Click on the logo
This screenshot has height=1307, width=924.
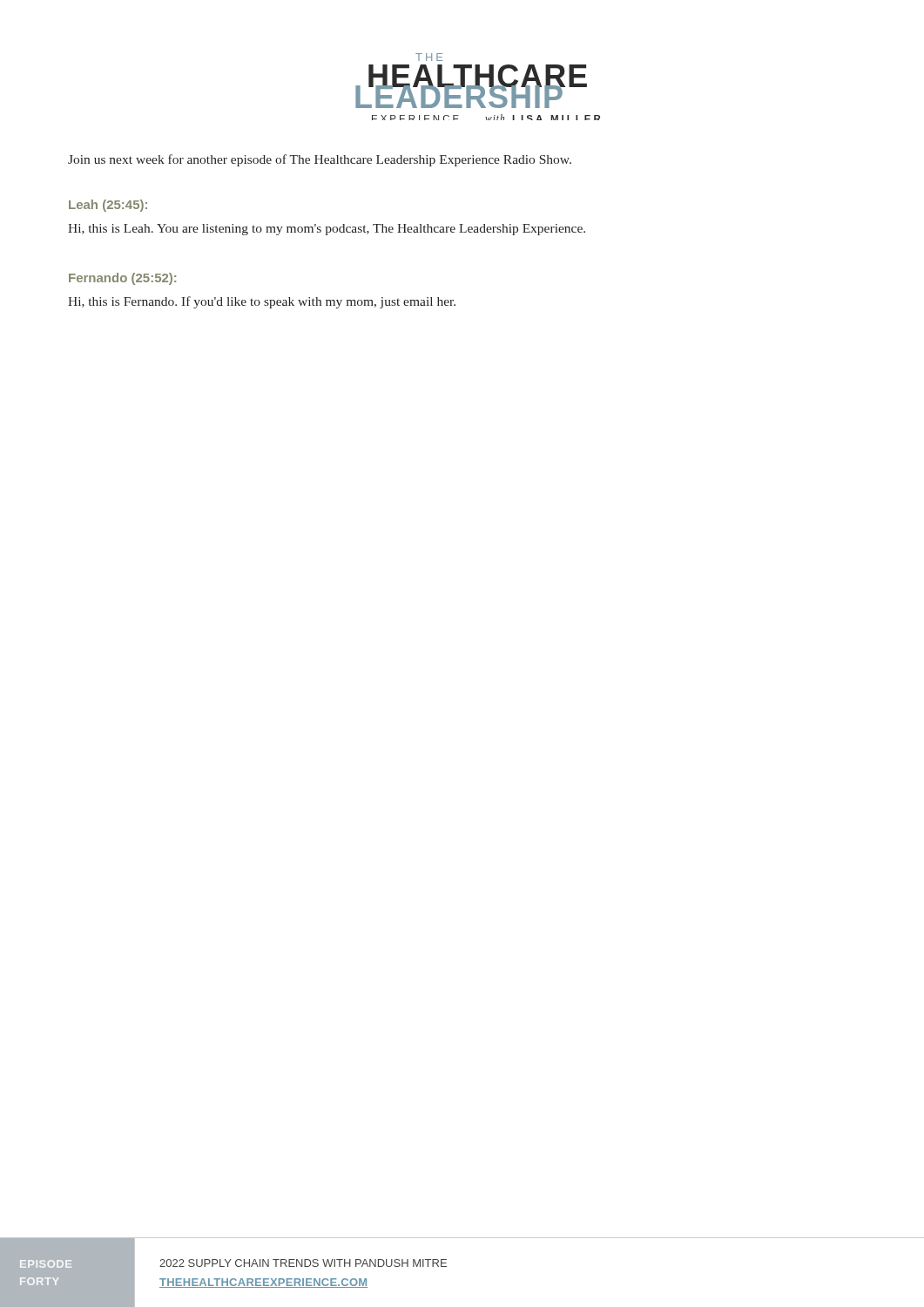click(462, 74)
